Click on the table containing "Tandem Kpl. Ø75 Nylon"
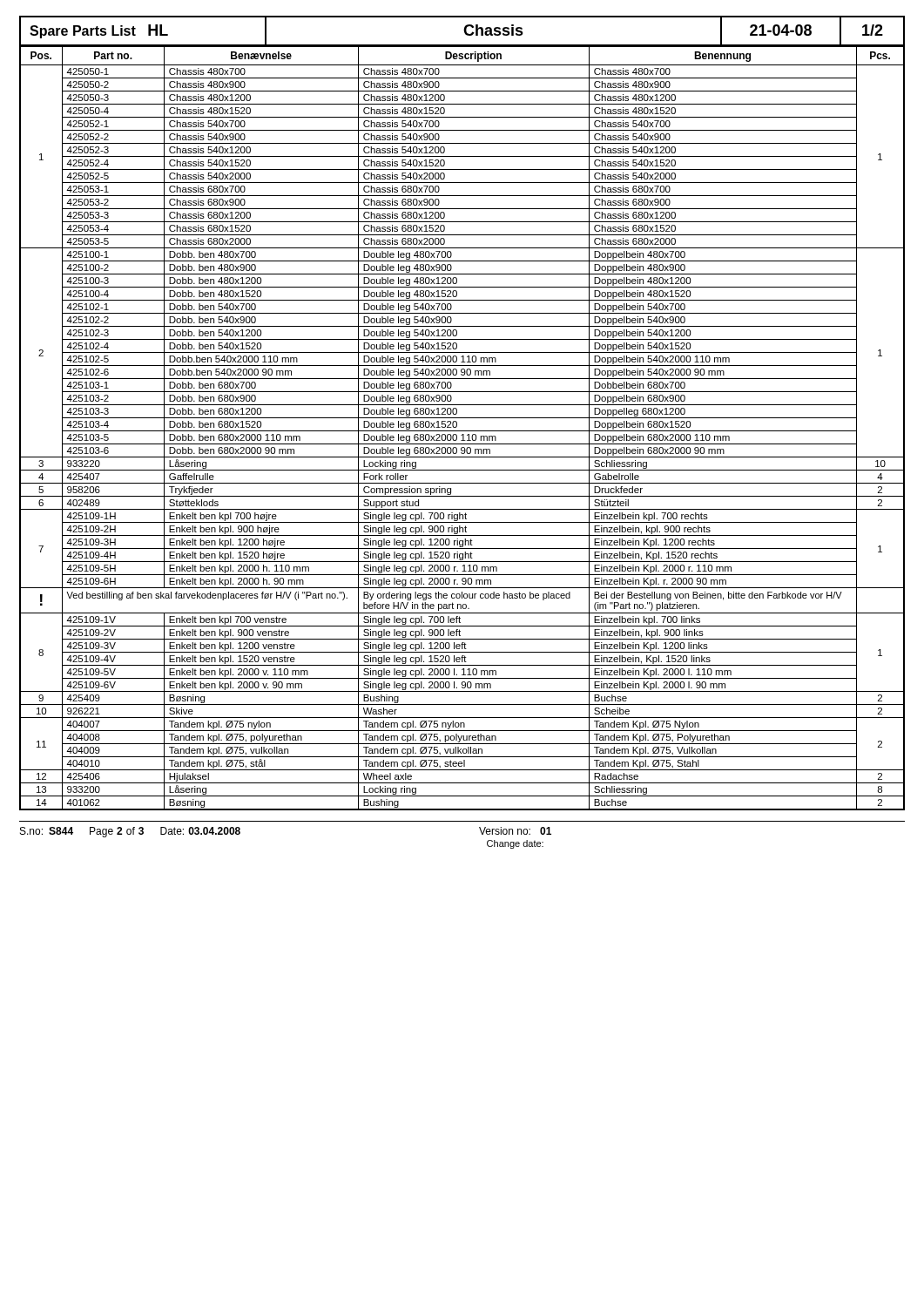 (x=462, y=428)
